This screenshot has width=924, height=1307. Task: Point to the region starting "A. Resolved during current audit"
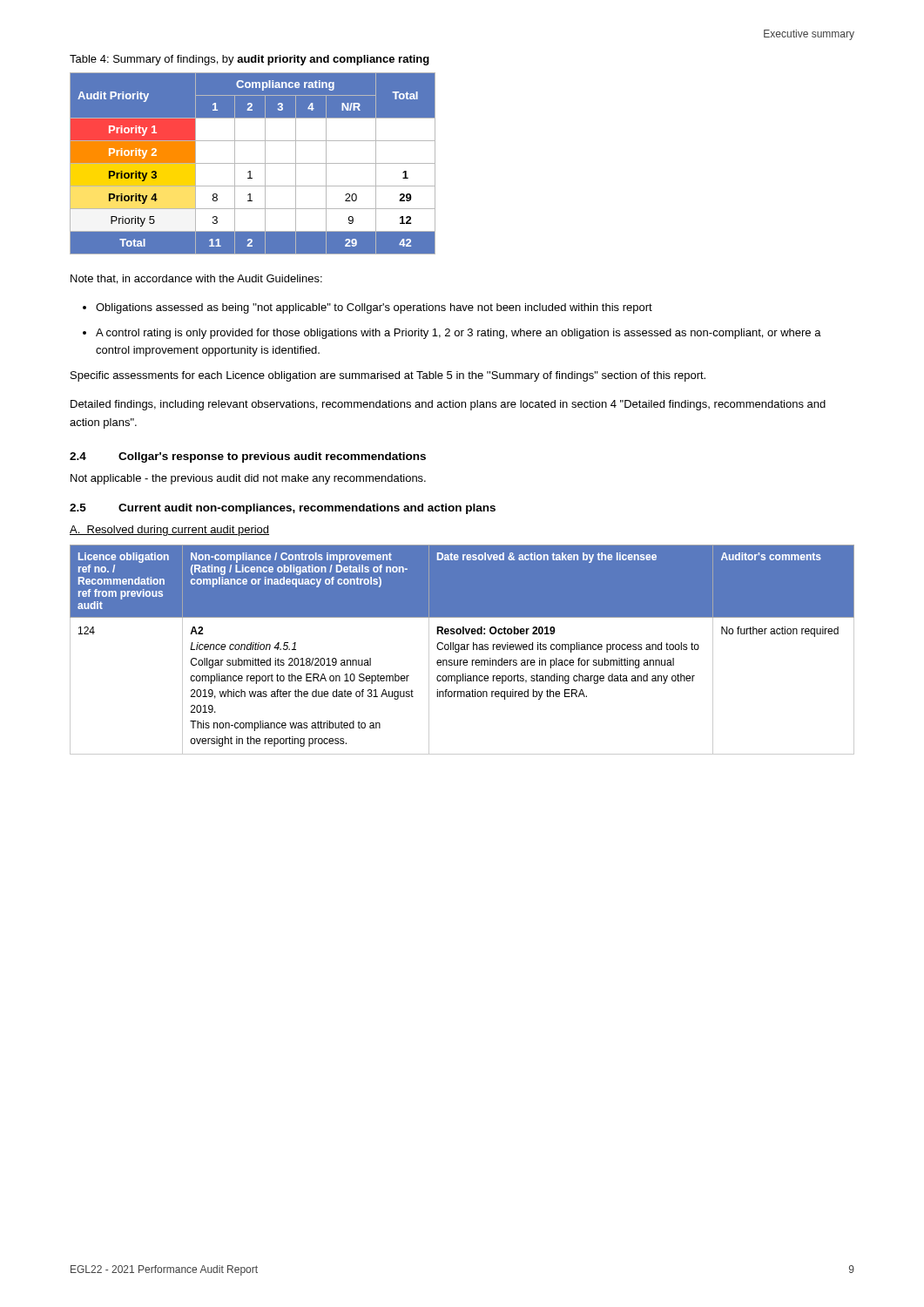coord(169,530)
